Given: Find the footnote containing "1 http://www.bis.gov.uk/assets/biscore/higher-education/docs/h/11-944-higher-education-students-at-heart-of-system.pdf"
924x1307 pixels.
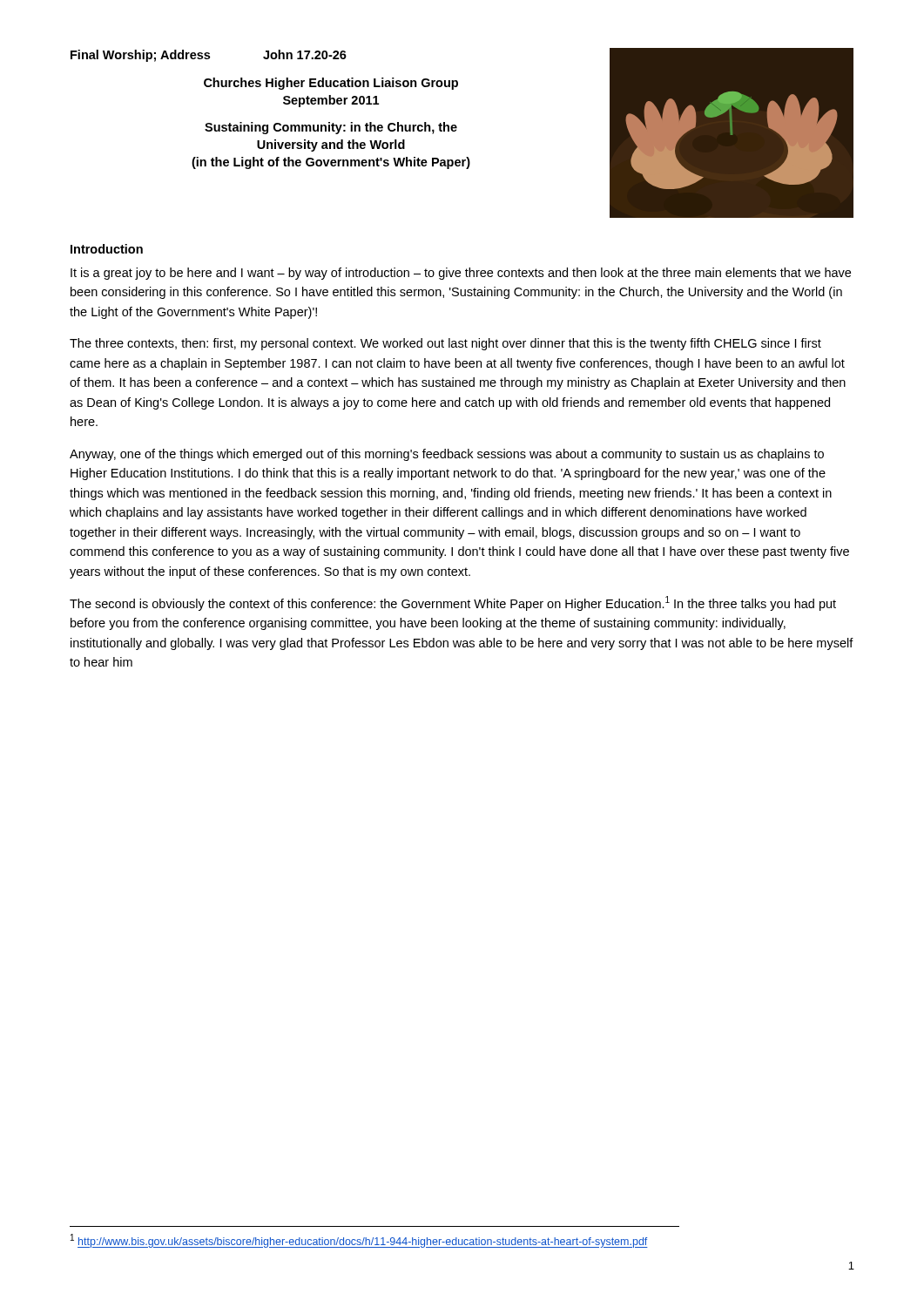Looking at the screenshot, I should tap(359, 1241).
